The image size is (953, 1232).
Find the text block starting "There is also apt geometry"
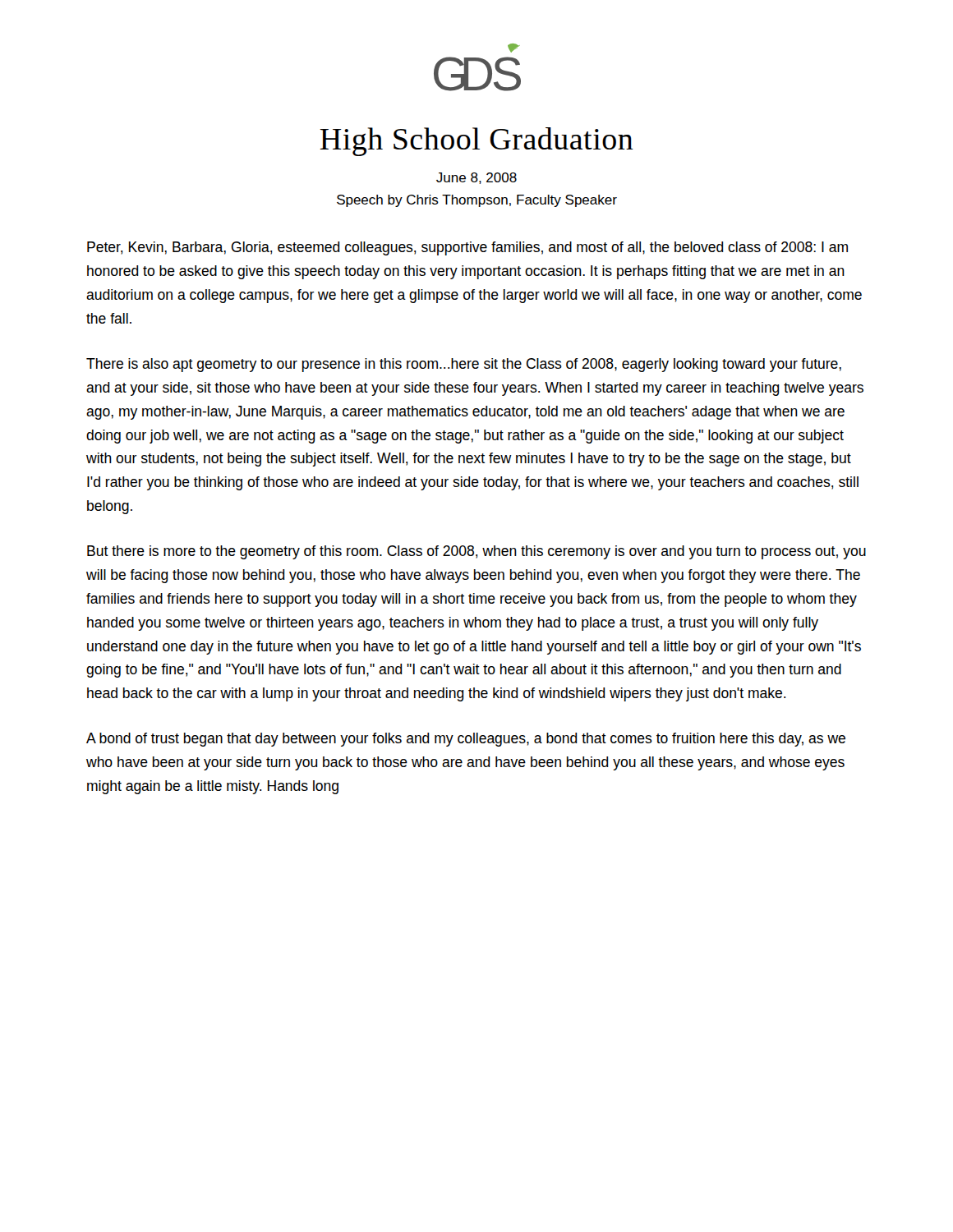click(x=475, y=435)
